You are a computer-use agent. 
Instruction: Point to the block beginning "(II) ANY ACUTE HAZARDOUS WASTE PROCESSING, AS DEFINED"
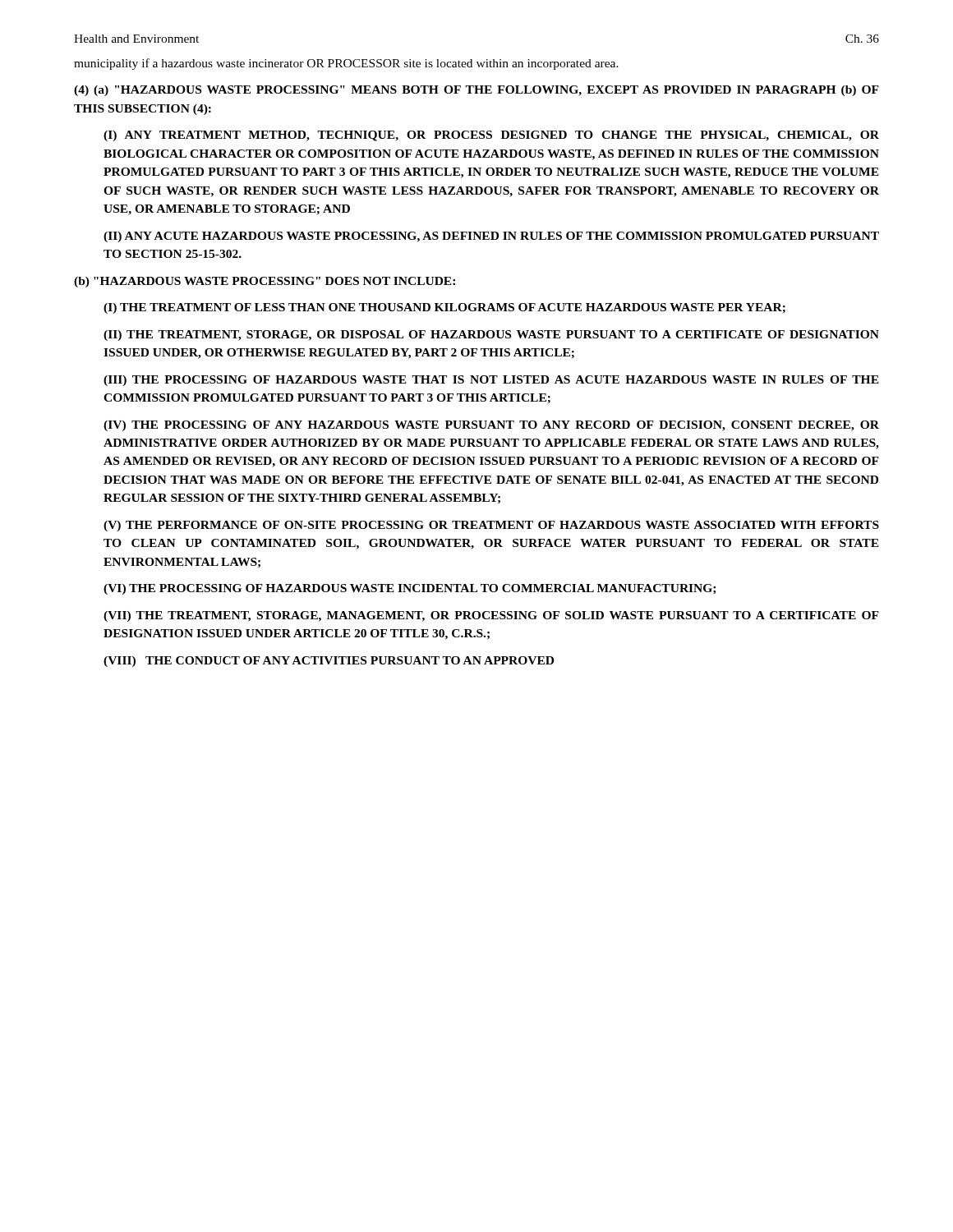point(491,245)
